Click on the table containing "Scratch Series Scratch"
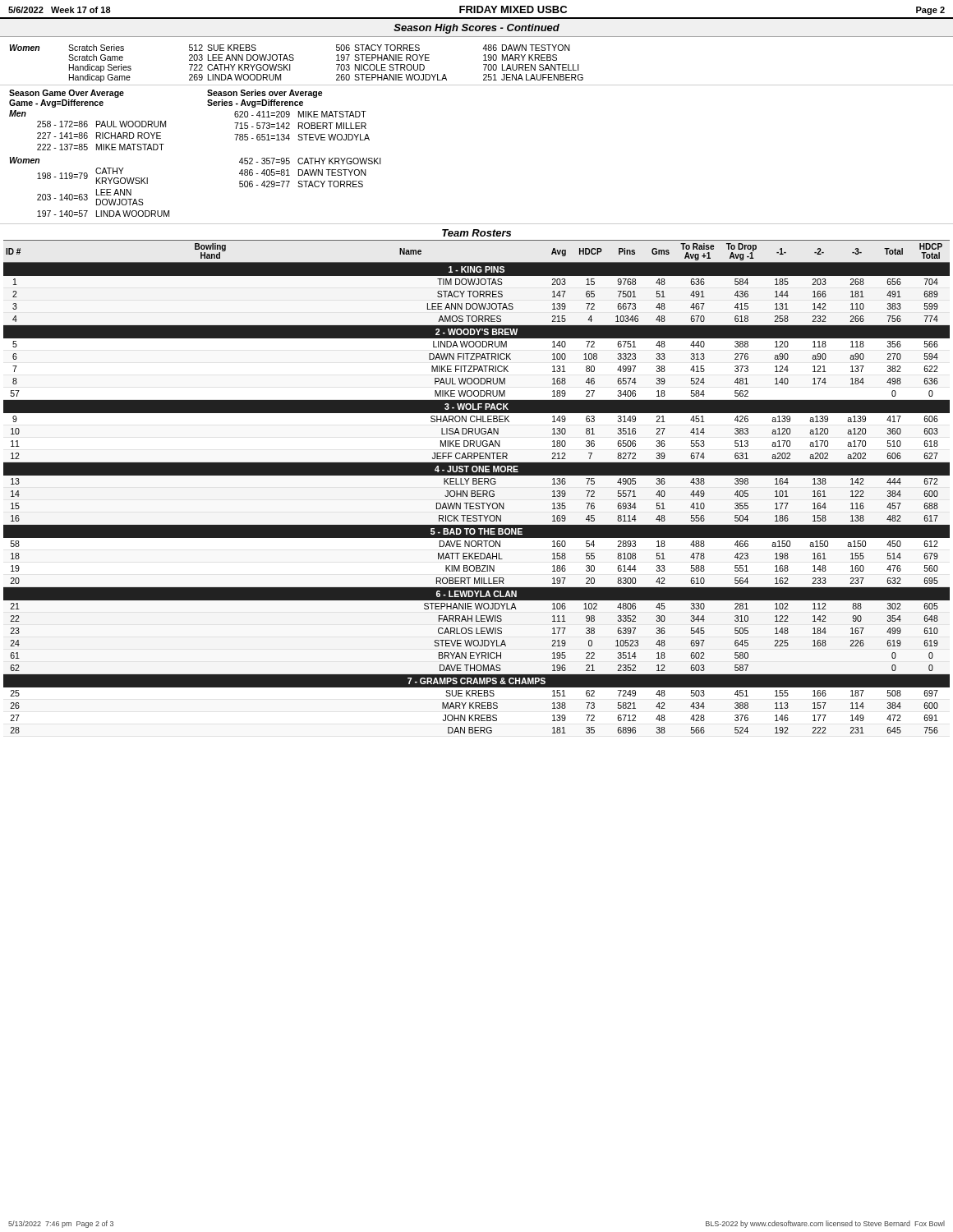Image resolution: width=953 pixels, height=1232 pixels. coord(476,62)
